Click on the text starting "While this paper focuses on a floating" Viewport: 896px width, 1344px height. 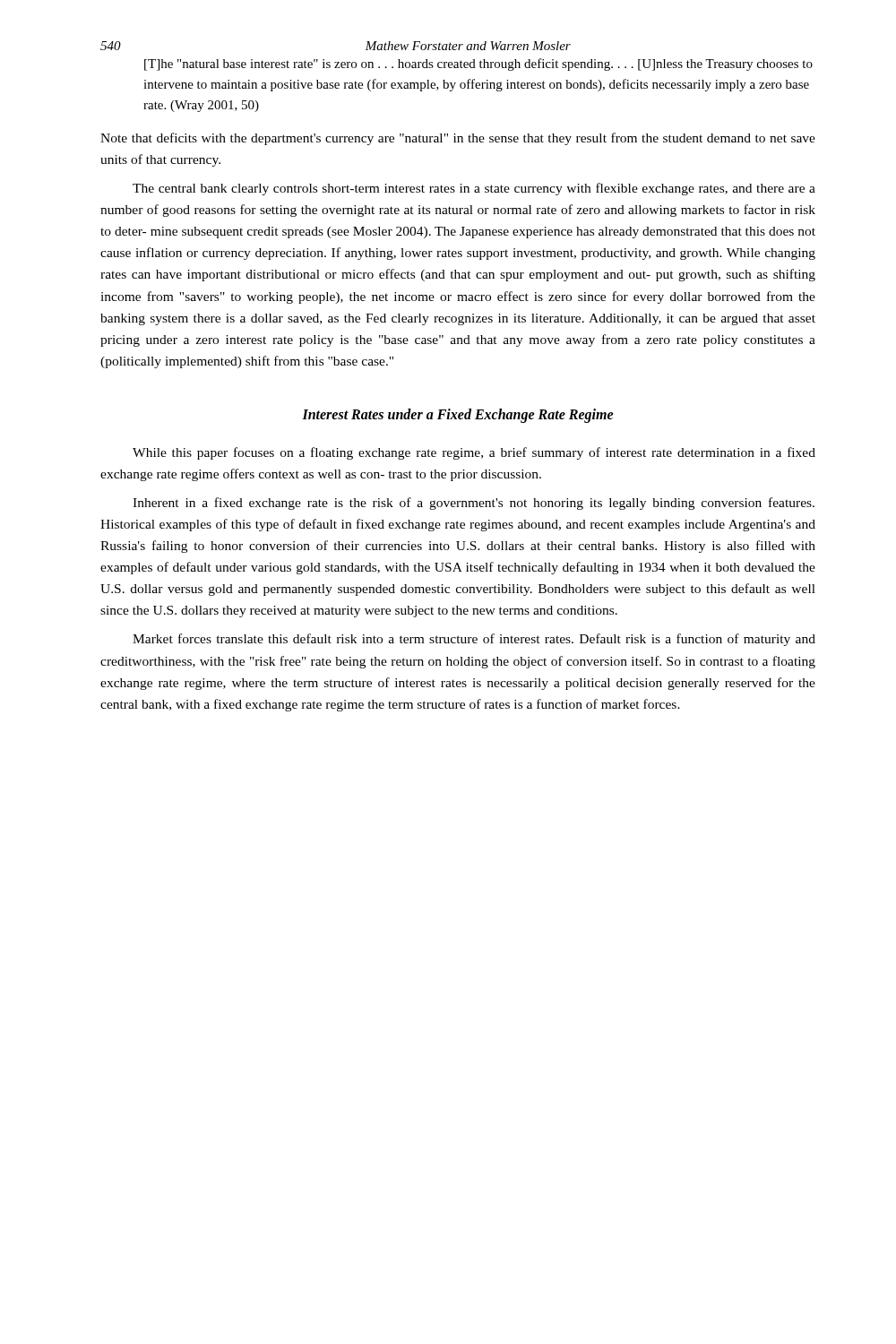pyautogui.click(x=458, y=463)
